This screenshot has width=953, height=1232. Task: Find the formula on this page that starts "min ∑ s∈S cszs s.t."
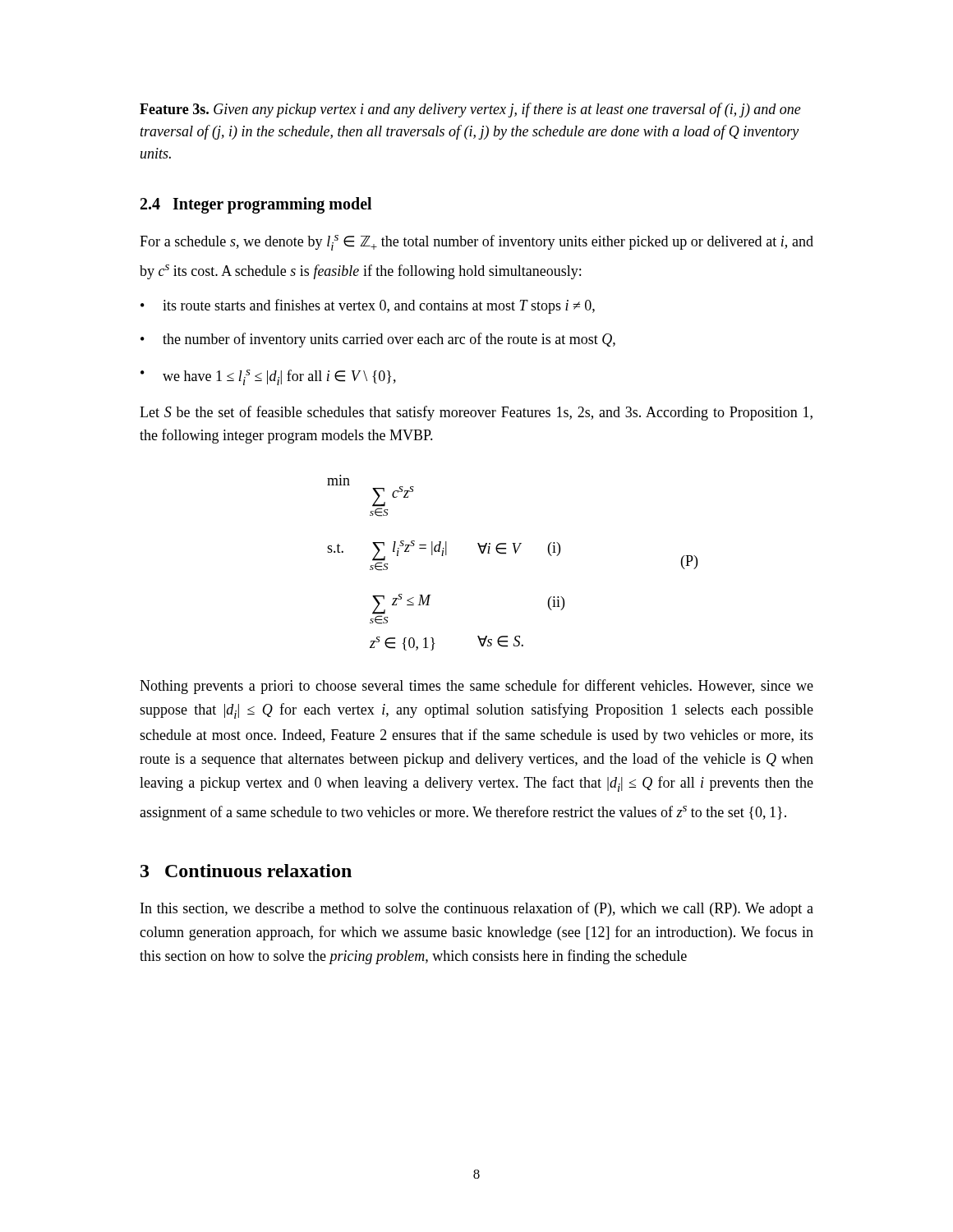pos(509,561)
